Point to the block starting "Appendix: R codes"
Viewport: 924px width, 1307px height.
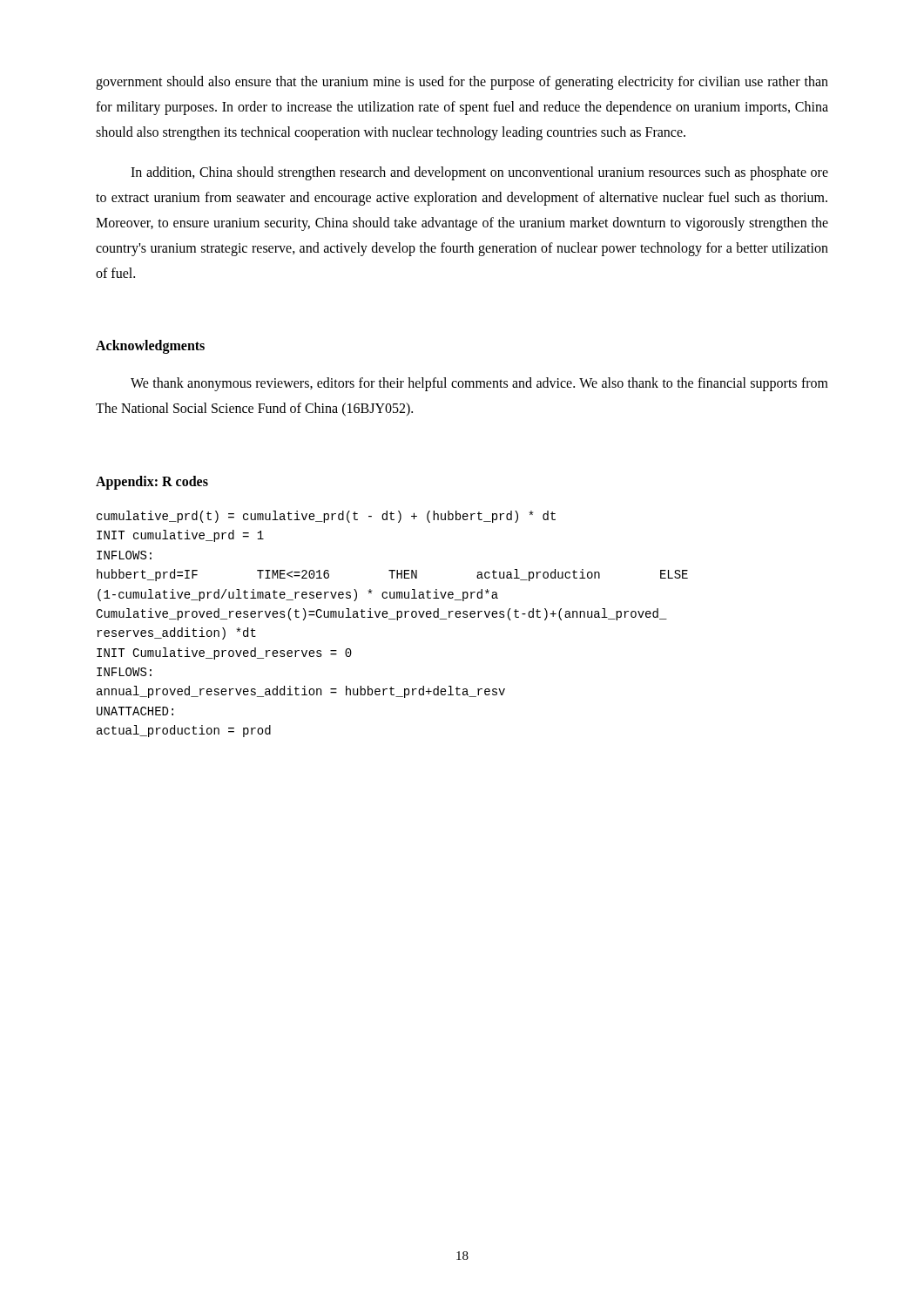[x=152, y=481]
